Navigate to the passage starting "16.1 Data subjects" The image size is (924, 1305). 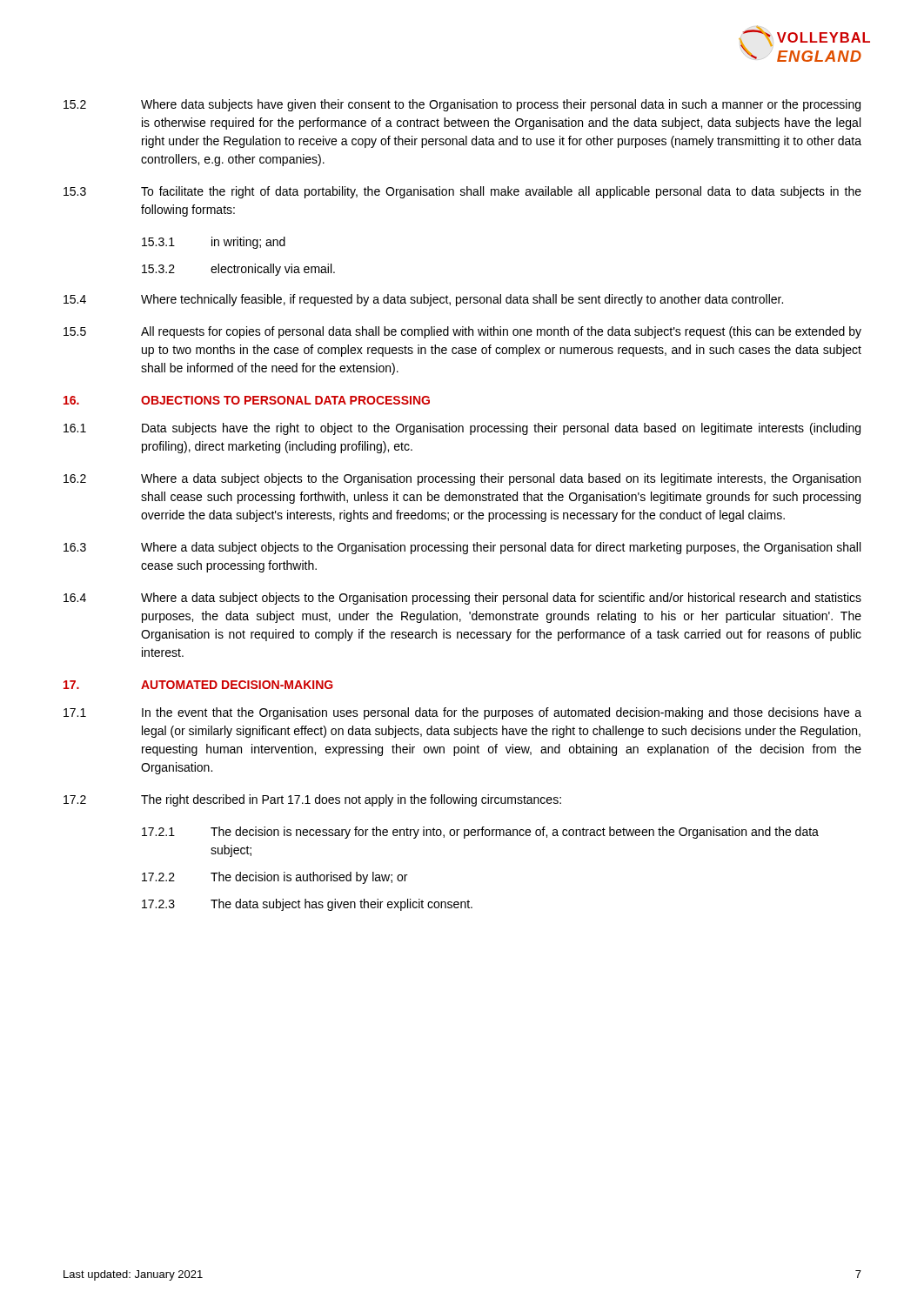click(x=462, y=438)
